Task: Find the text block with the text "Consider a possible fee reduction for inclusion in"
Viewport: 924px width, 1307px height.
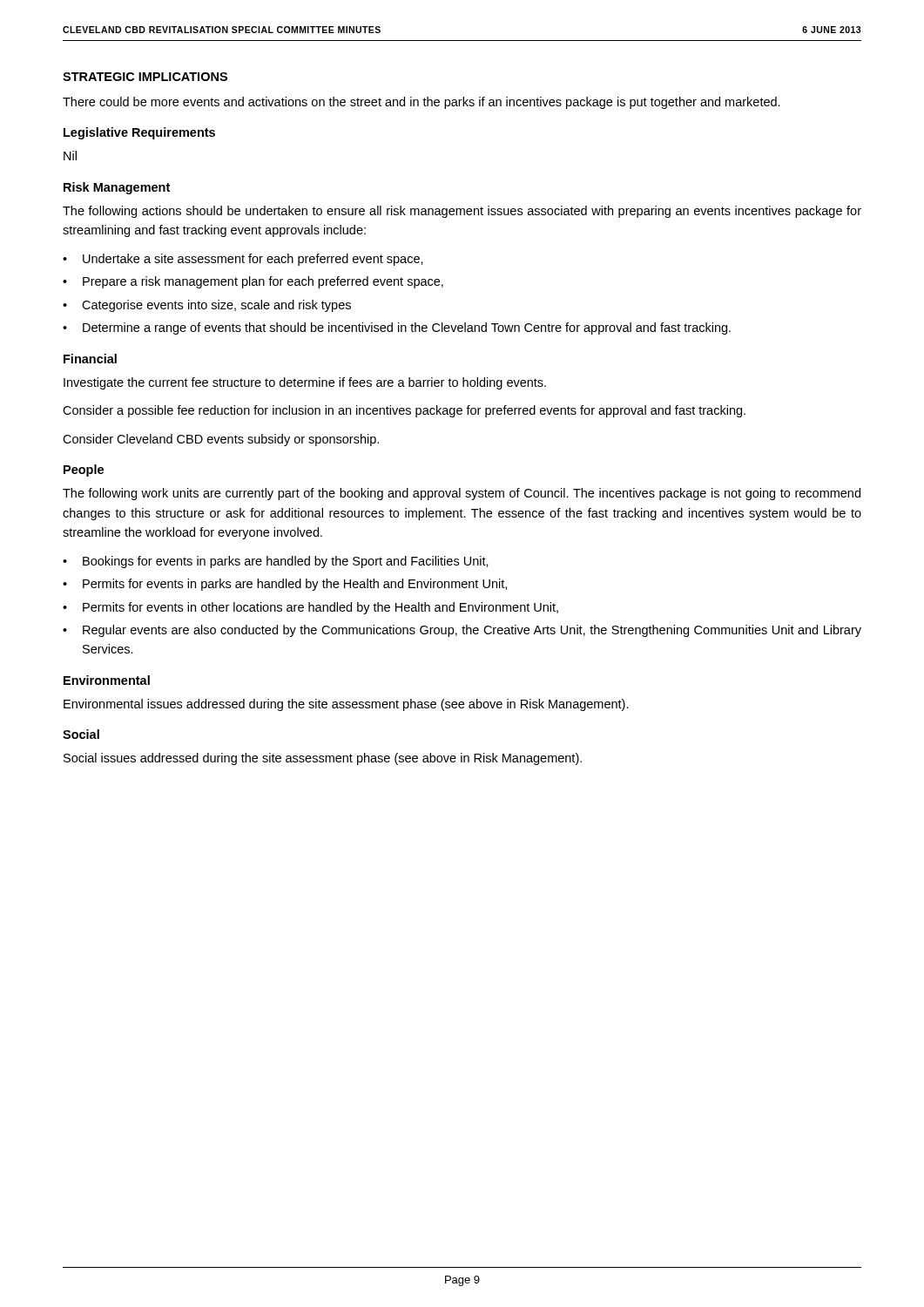Action: [405, 411]
